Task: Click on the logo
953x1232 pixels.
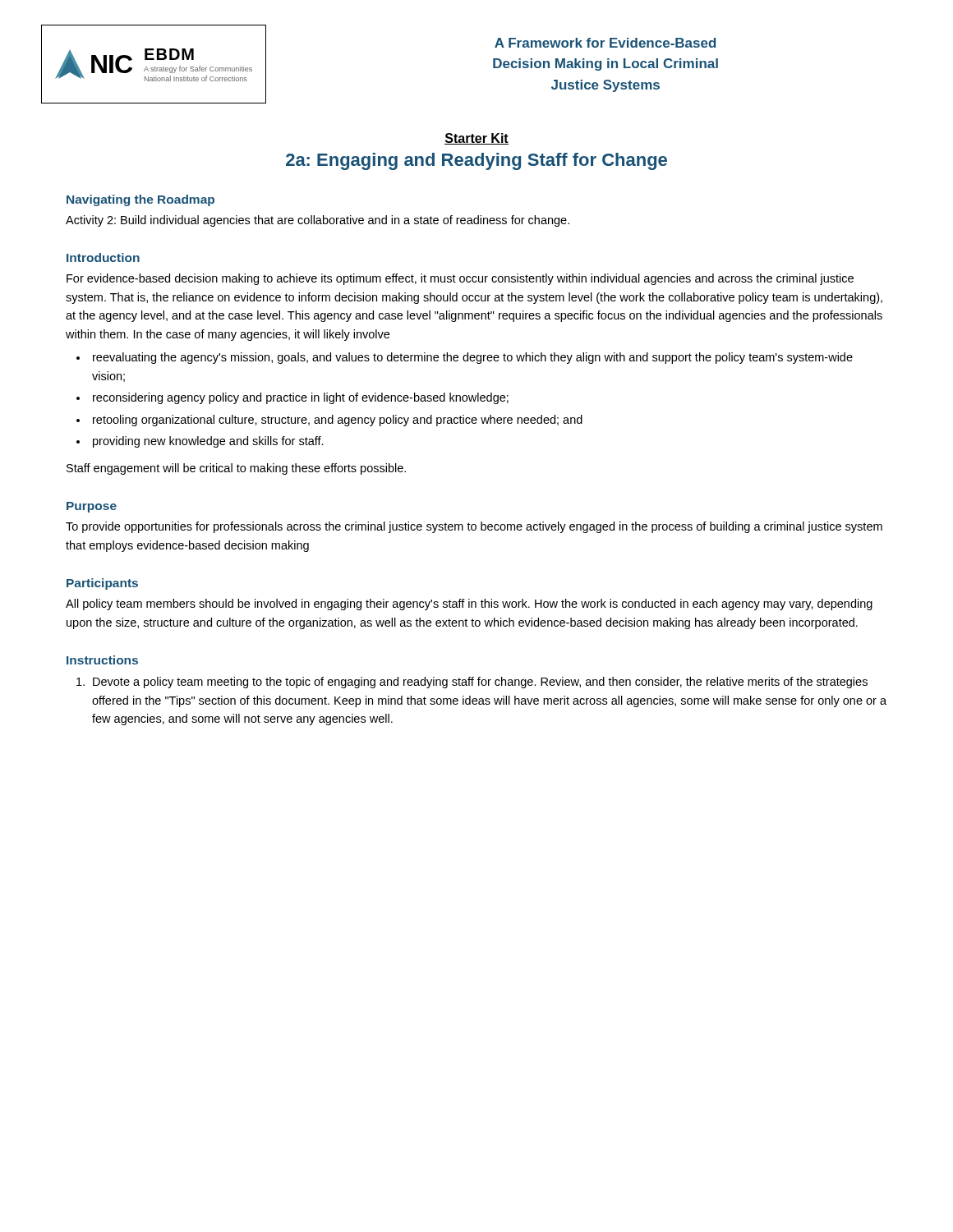Action: tap(154, 64)
